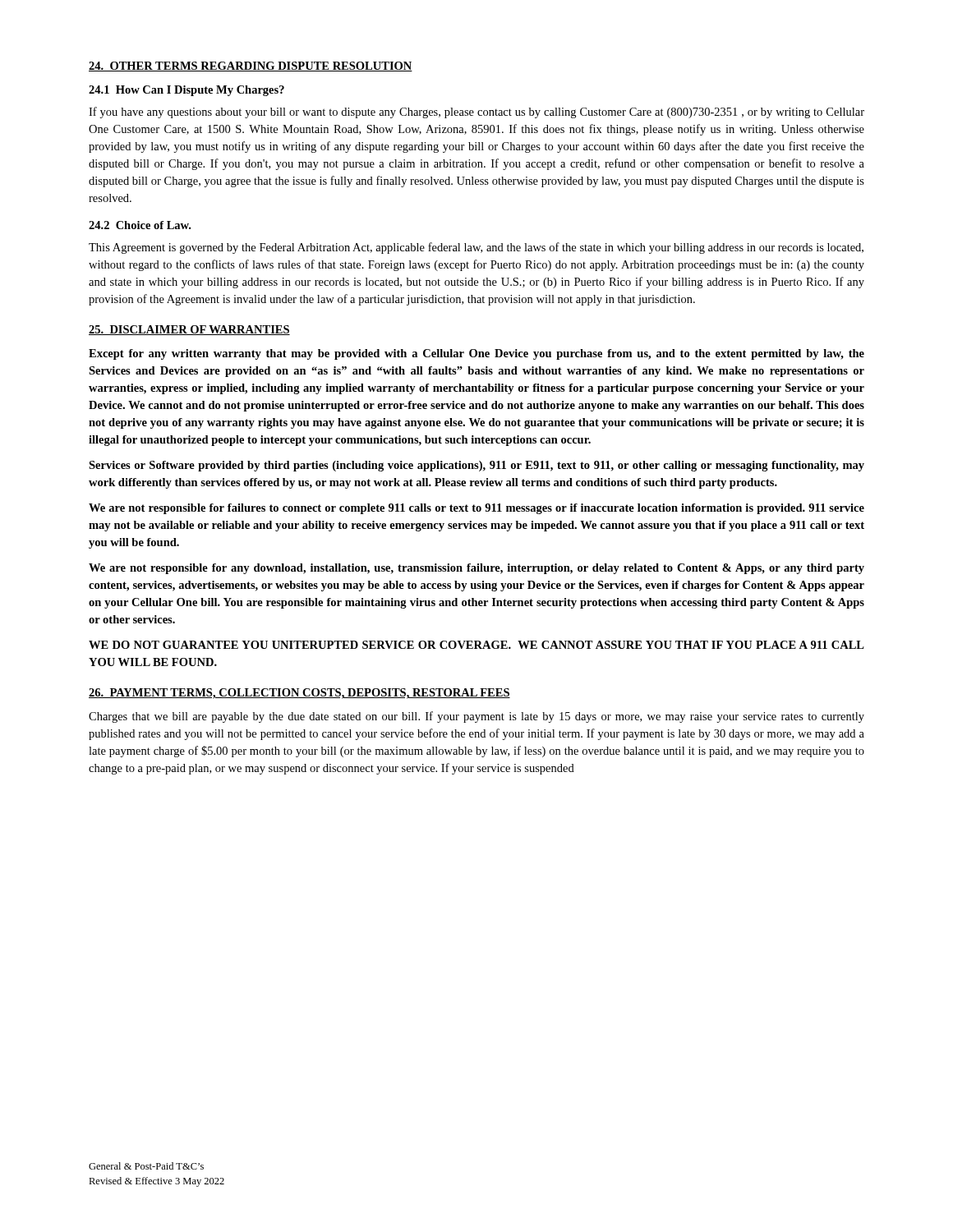953x1232 pixels.
Task: Point to the section header beginning "26. PAYMENT TERMS, COLLECTION"
Action: click(299, 693)
